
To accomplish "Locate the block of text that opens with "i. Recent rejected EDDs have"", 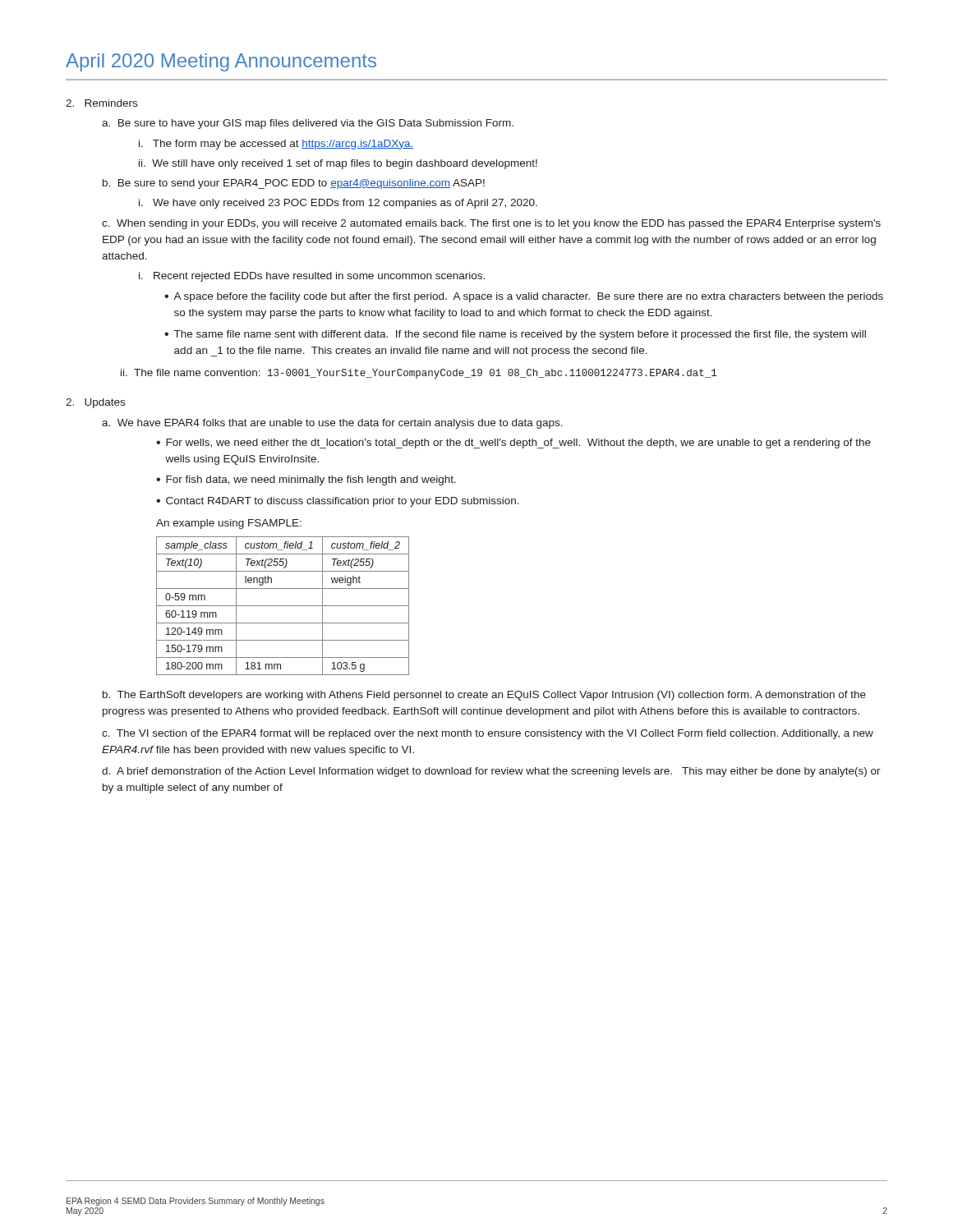I will click(x=312, y=276).
